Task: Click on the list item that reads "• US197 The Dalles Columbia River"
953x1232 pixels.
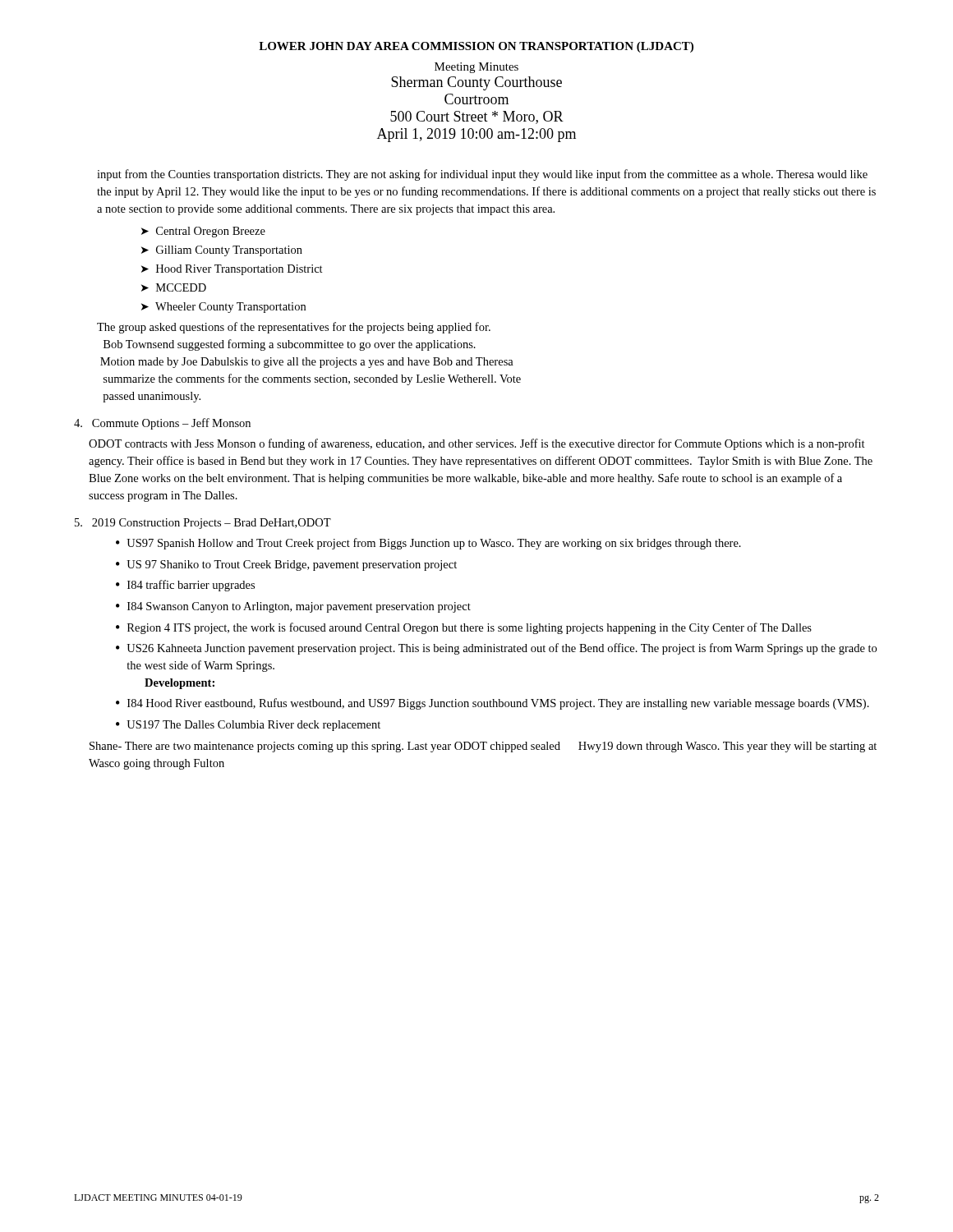Action: point(248,725)
